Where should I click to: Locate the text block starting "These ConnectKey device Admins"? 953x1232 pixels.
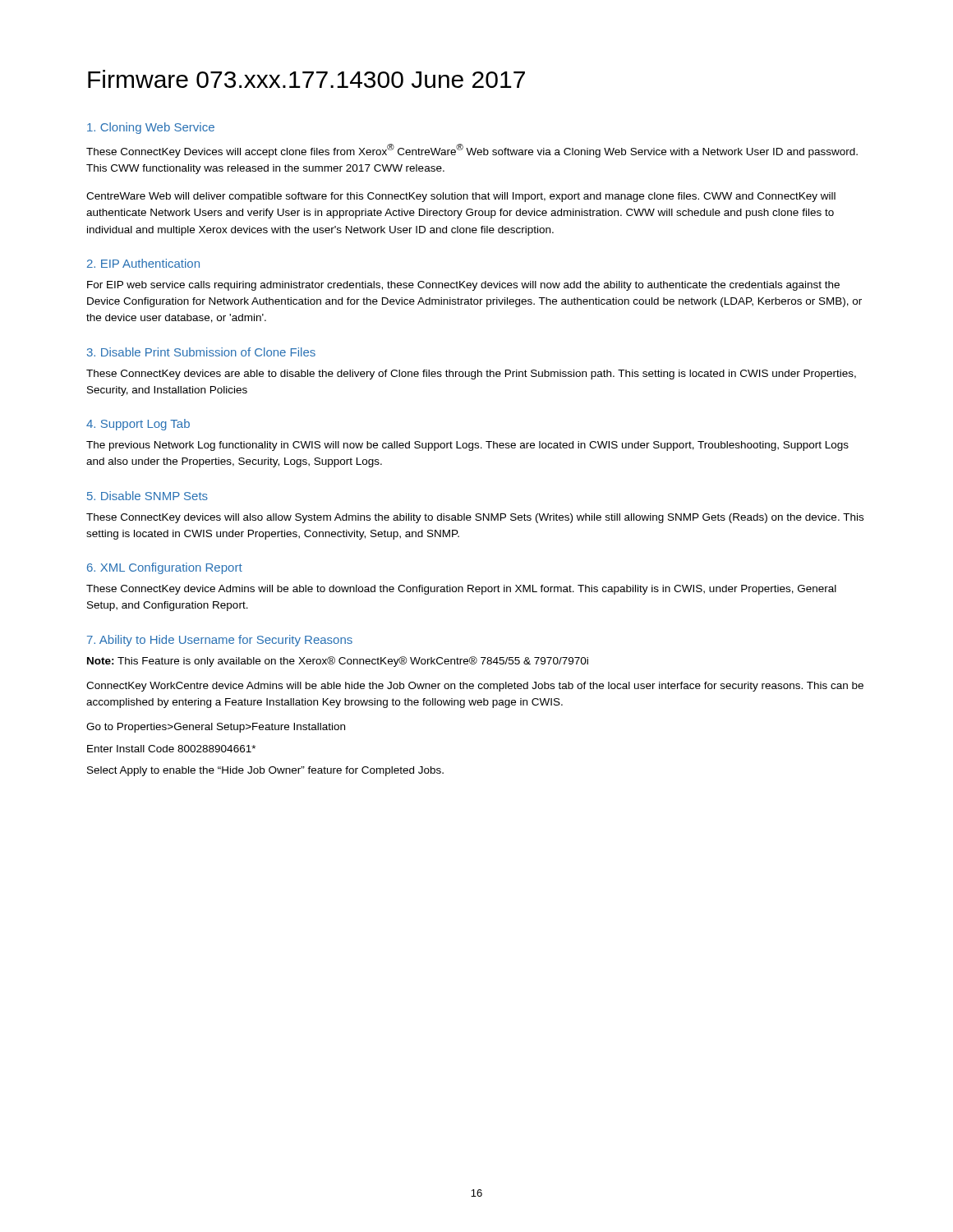click(461, 597)
